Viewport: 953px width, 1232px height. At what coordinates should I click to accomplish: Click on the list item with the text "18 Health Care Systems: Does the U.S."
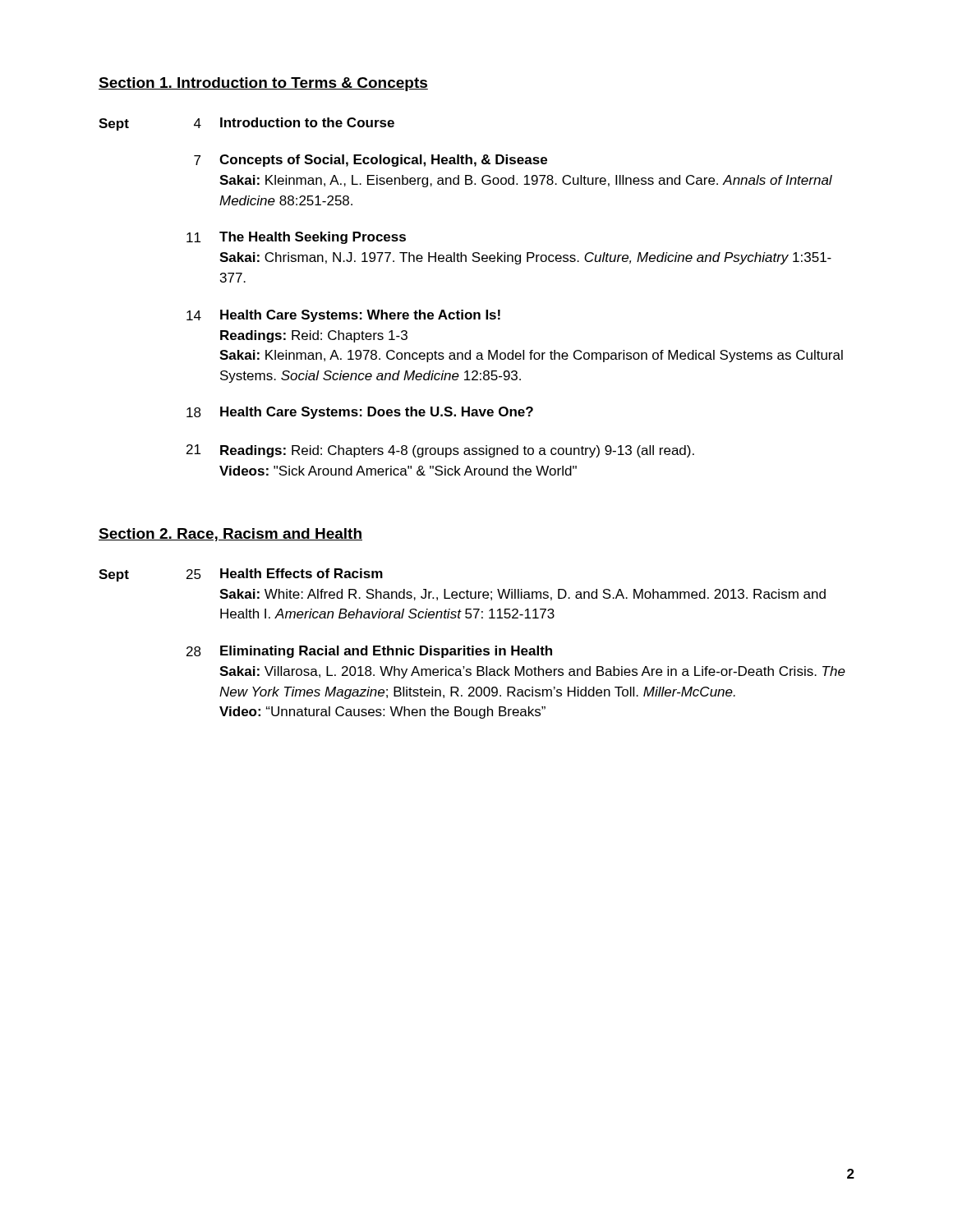[x=476, y=414]
